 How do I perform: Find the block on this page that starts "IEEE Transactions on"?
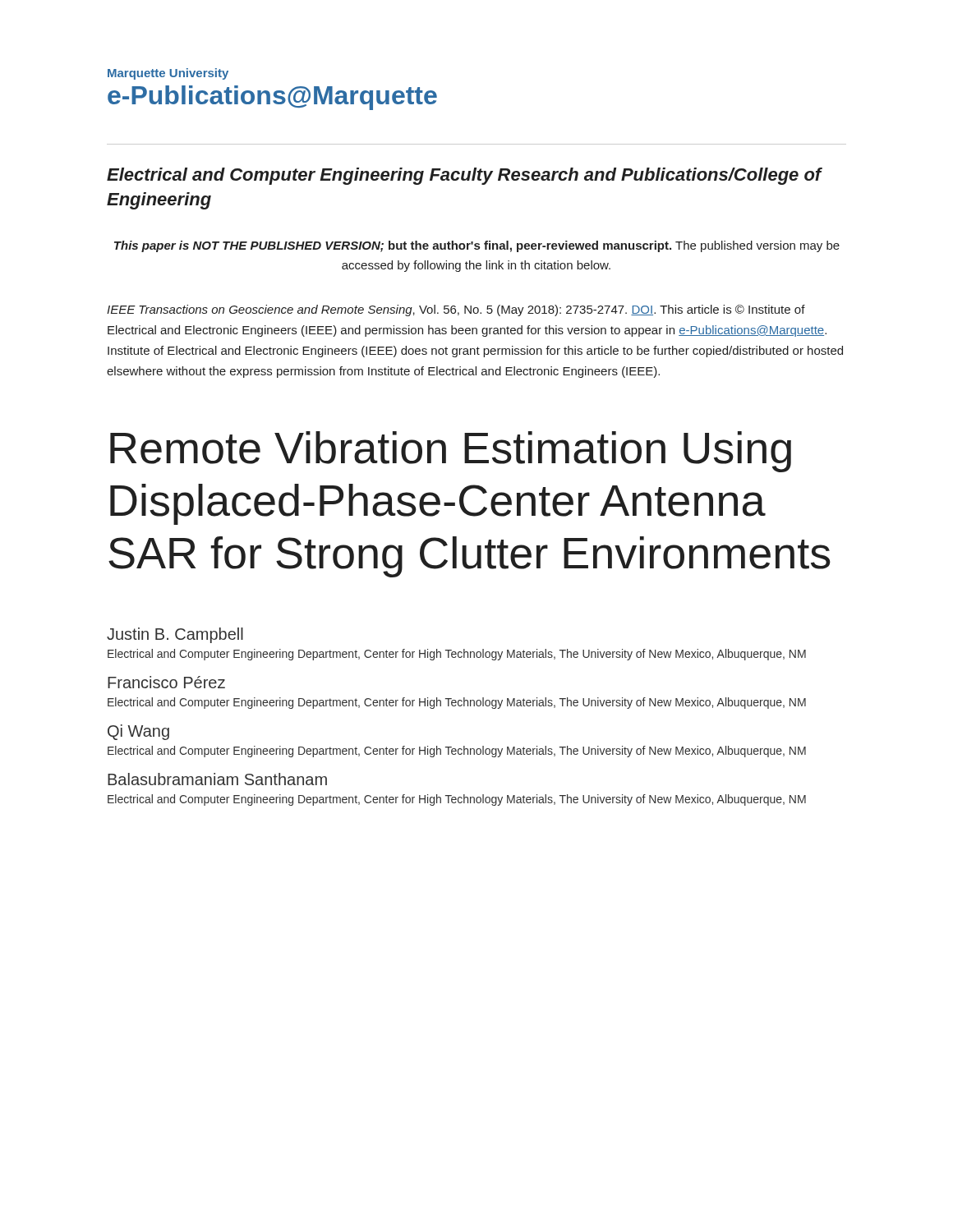[x=476, y=341]
